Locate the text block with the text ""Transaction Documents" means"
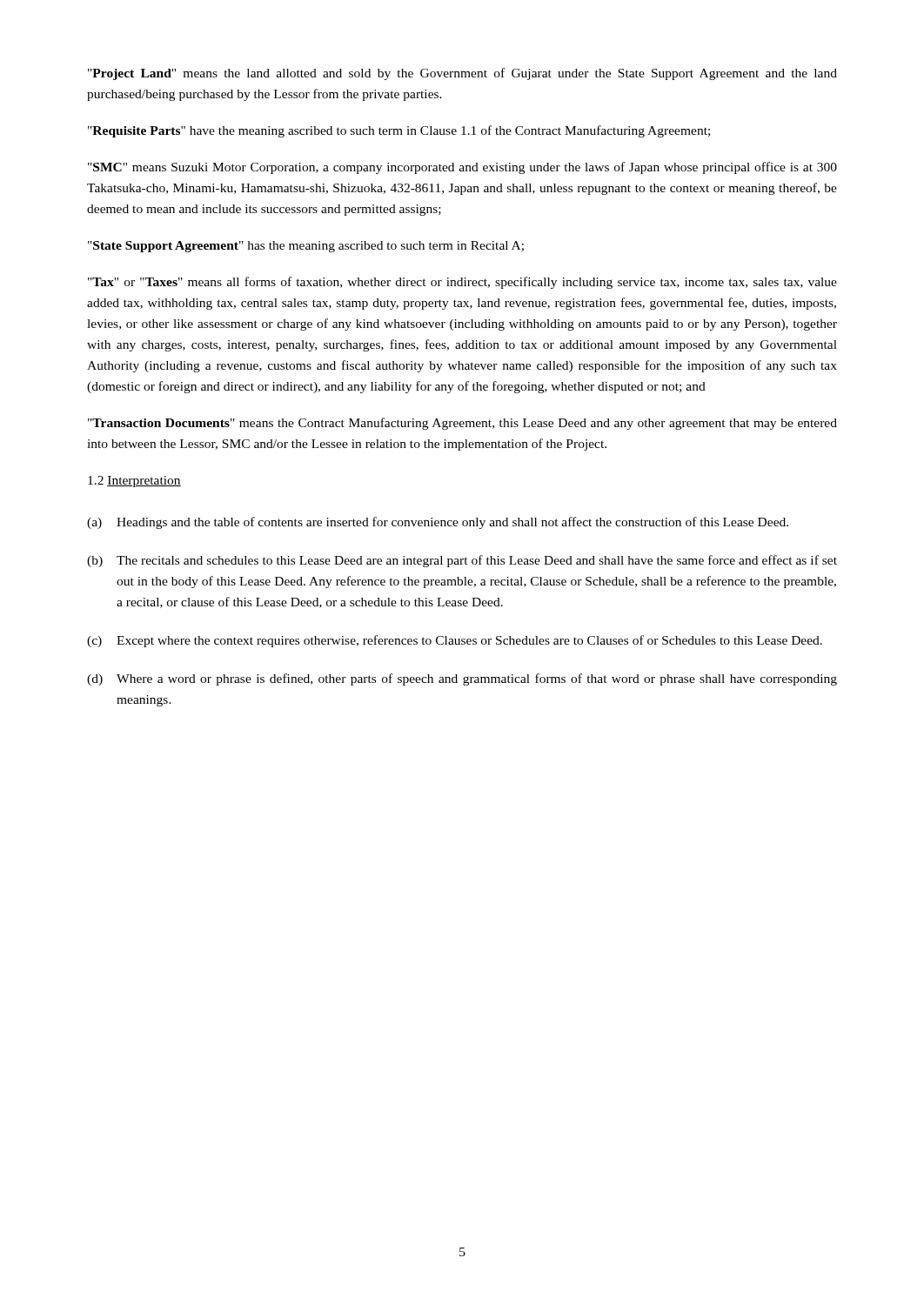 [462, 433]
